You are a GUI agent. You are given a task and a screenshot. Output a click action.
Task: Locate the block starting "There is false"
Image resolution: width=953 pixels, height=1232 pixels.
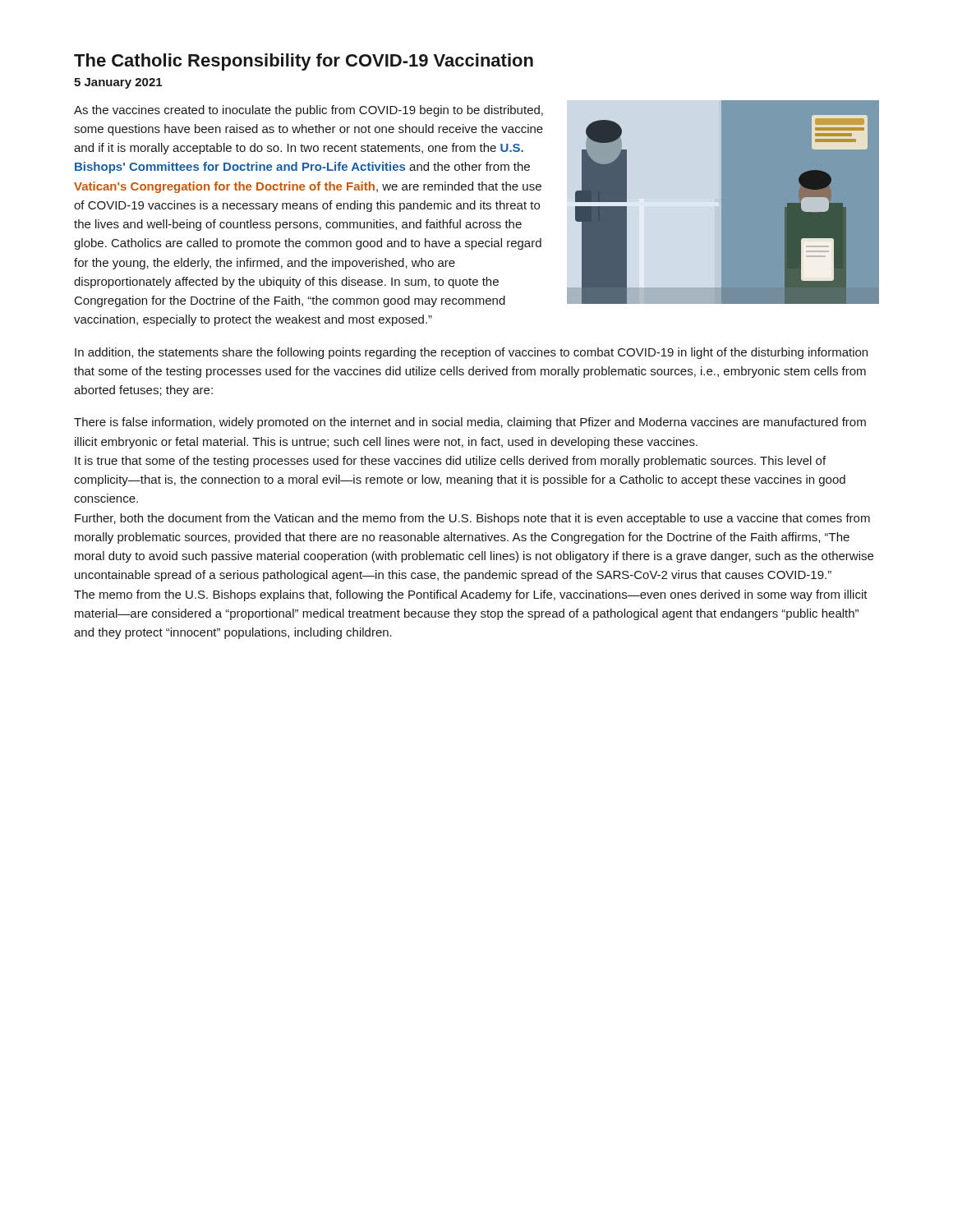[x=476, y=527]
